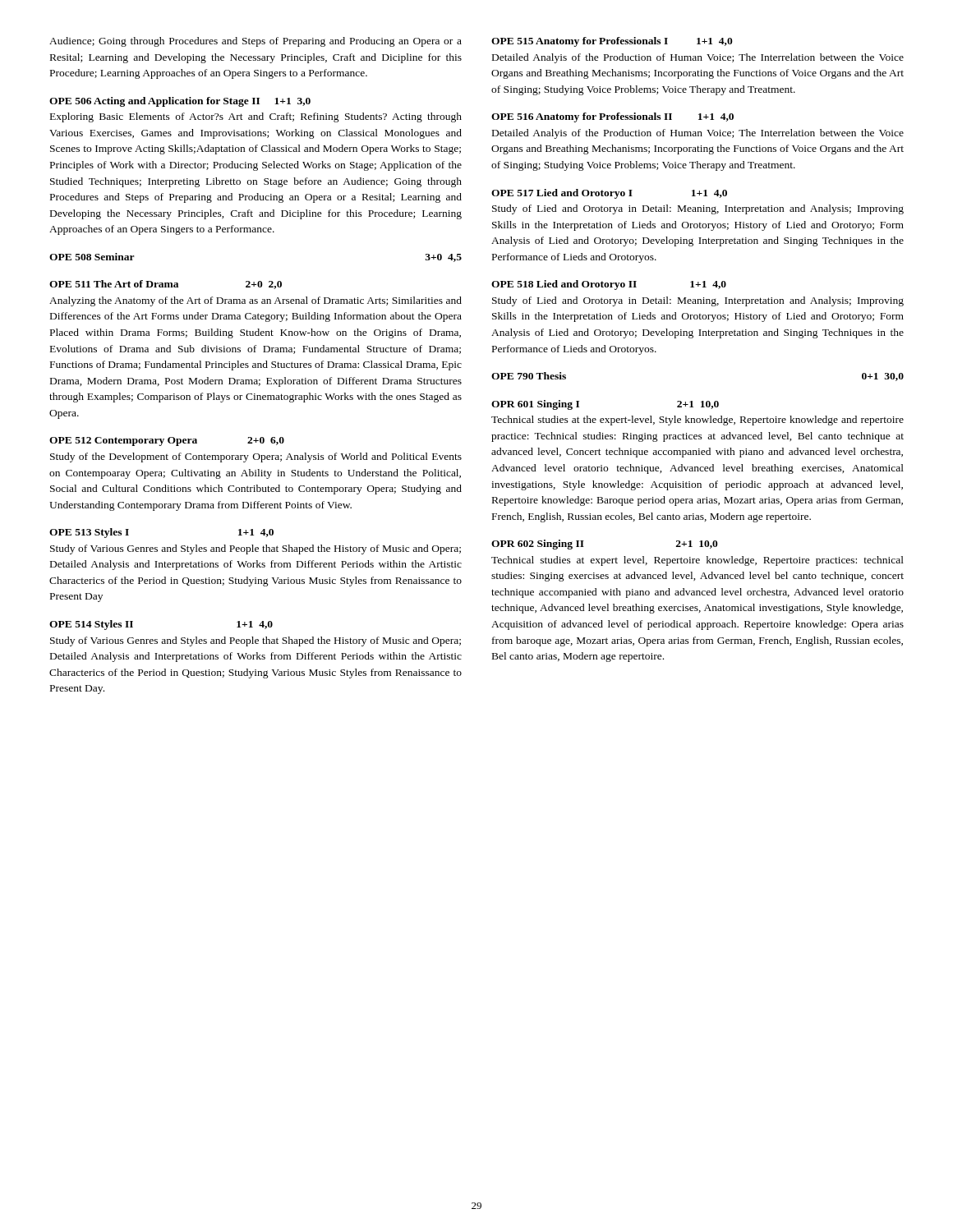Point to the block beginning "OPE 513 Styles"

click(255, 564)
